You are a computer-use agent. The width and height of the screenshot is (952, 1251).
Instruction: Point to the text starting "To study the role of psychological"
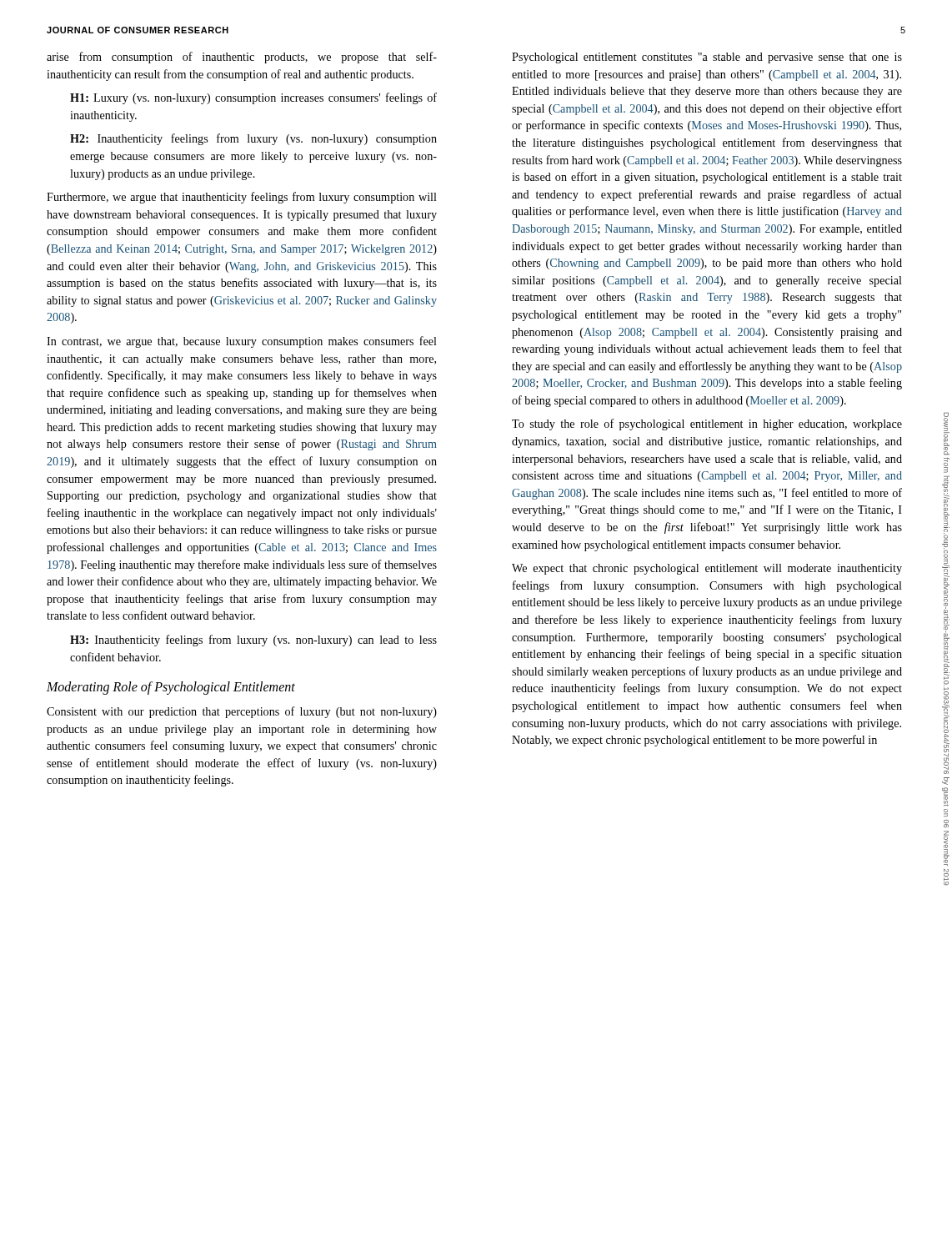(x=707, y=484)
